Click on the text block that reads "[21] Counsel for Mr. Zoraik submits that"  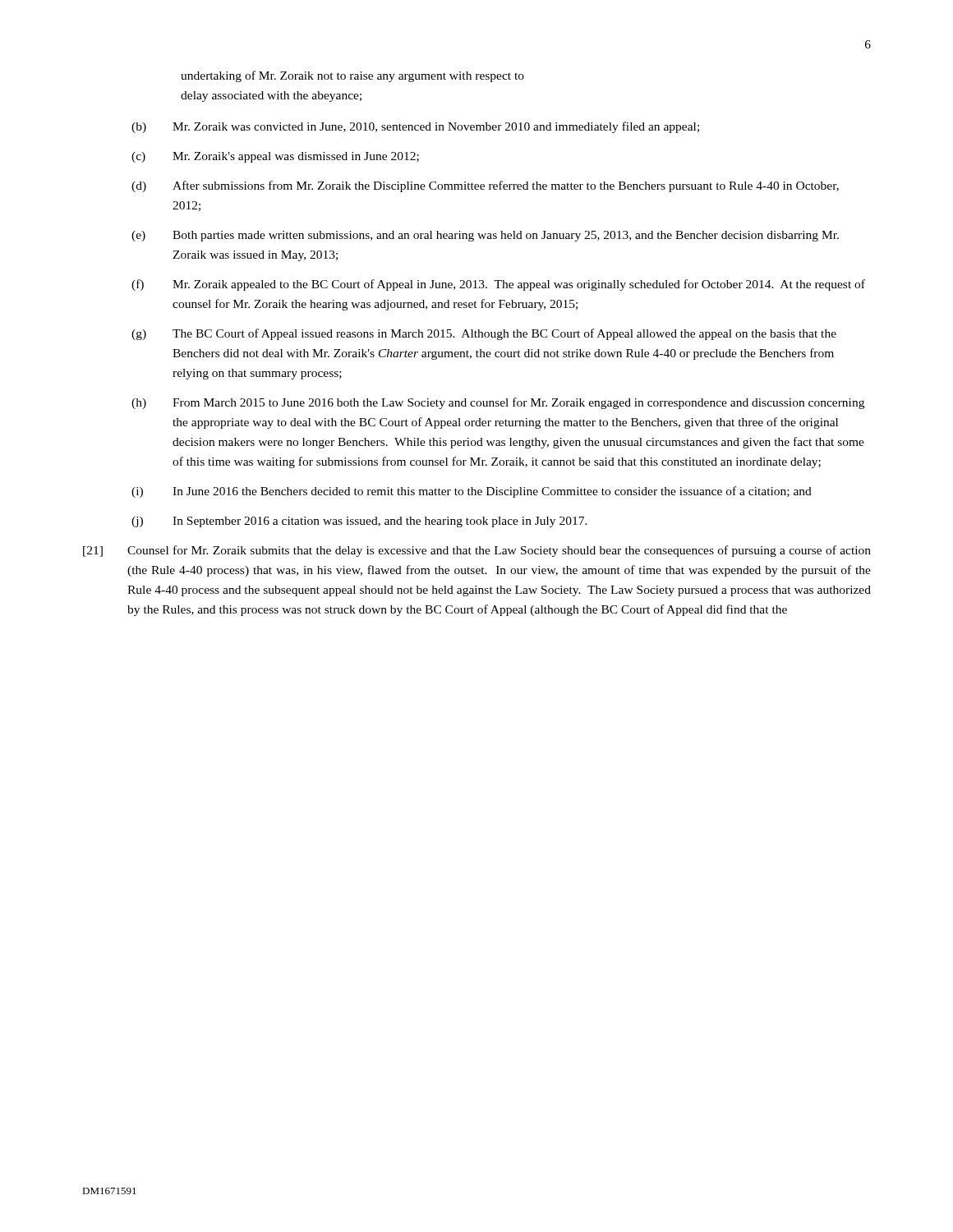click(476, 580)
